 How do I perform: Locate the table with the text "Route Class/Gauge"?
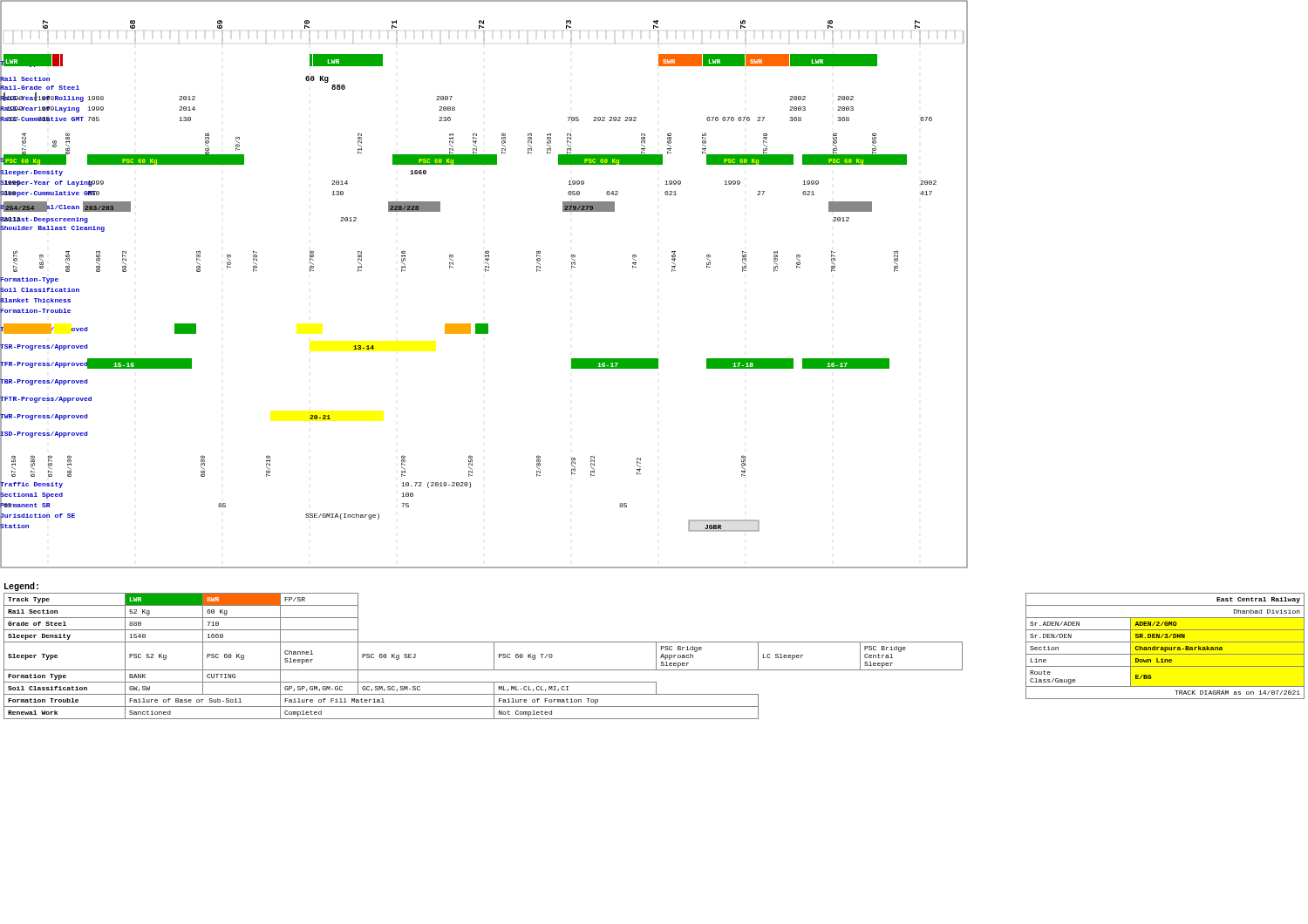click(x=1165, y=646)
